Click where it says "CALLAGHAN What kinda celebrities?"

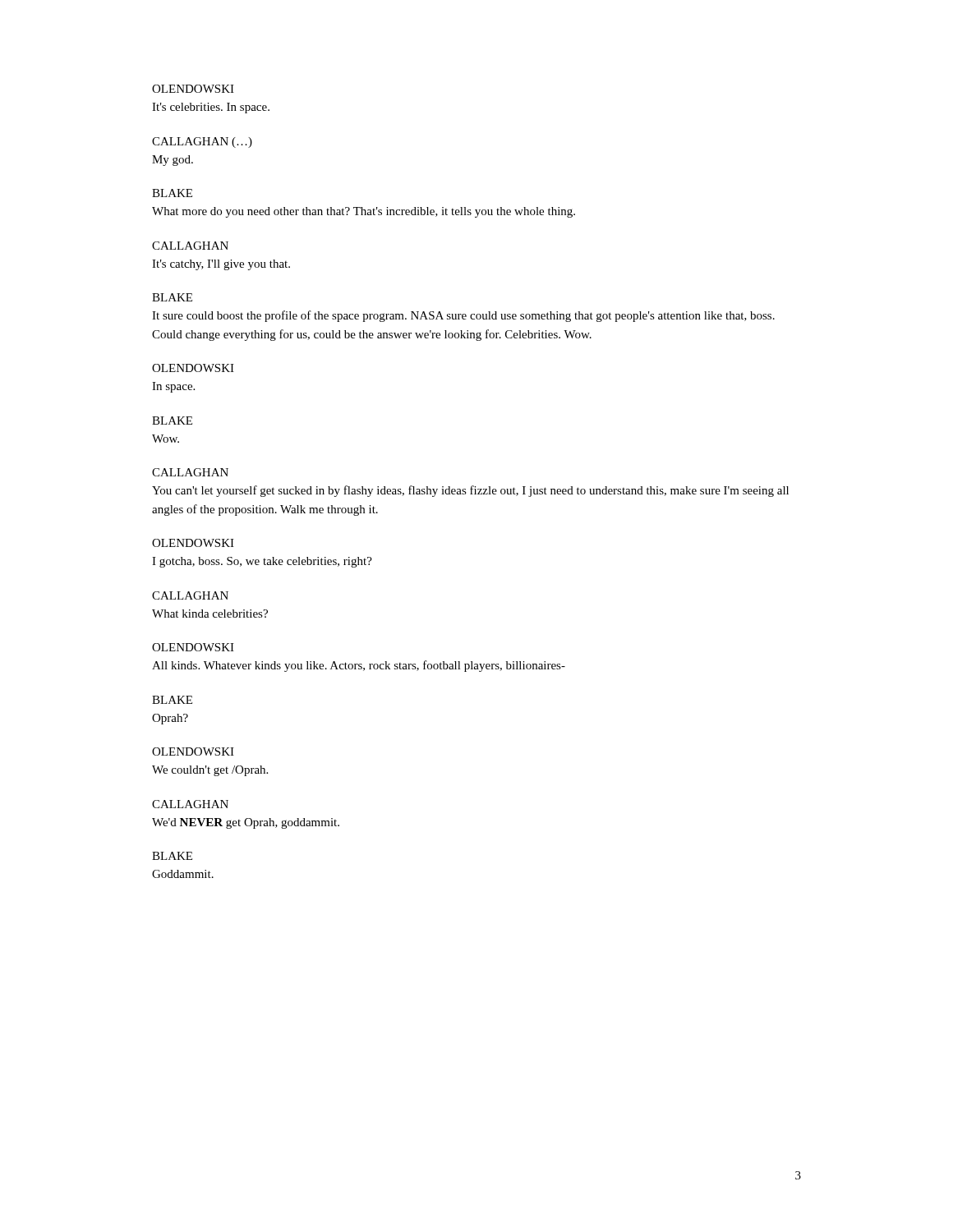point(190,595)
